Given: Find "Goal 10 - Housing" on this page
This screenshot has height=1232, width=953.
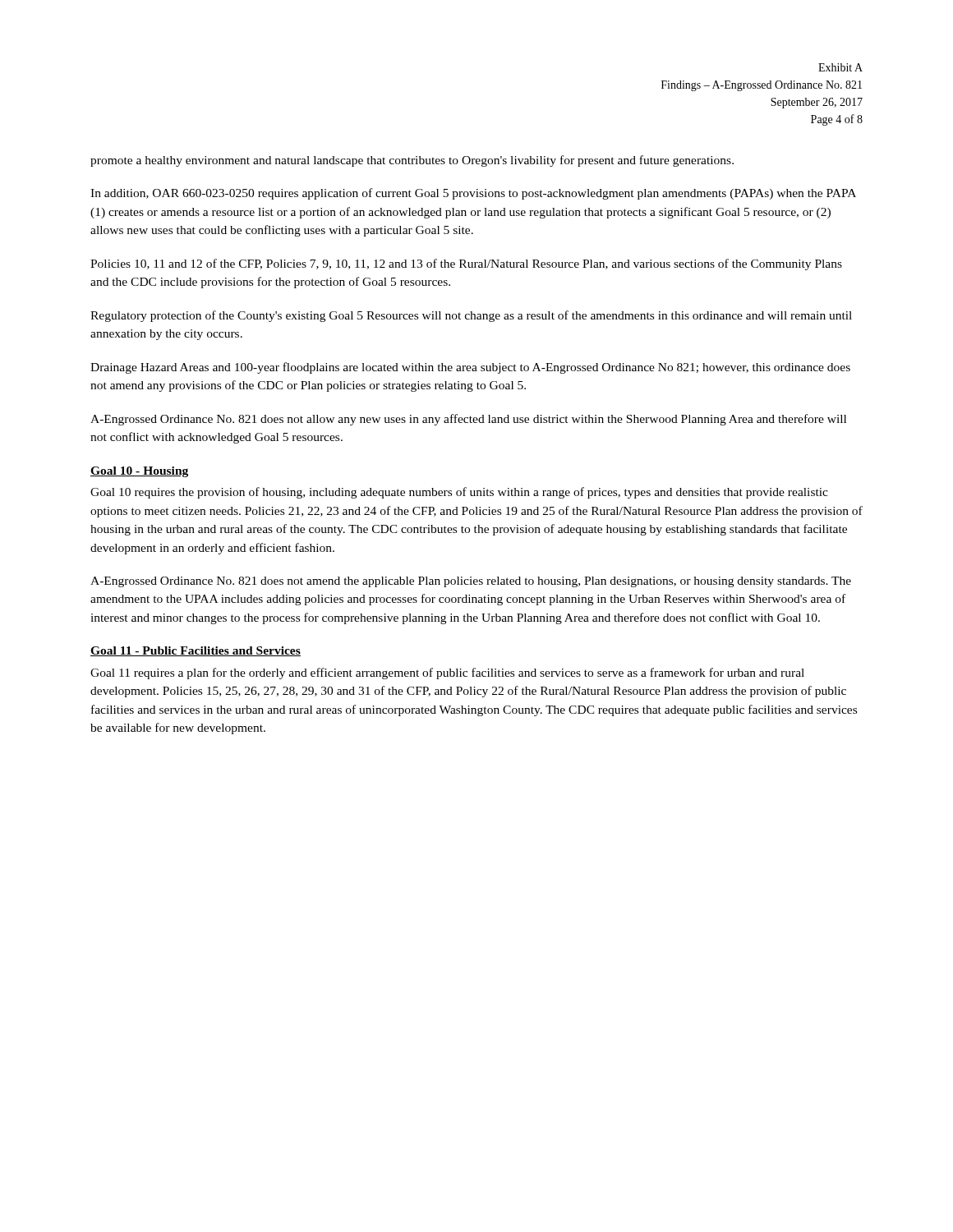Looking at the screenshot, I should coord(139,470).
